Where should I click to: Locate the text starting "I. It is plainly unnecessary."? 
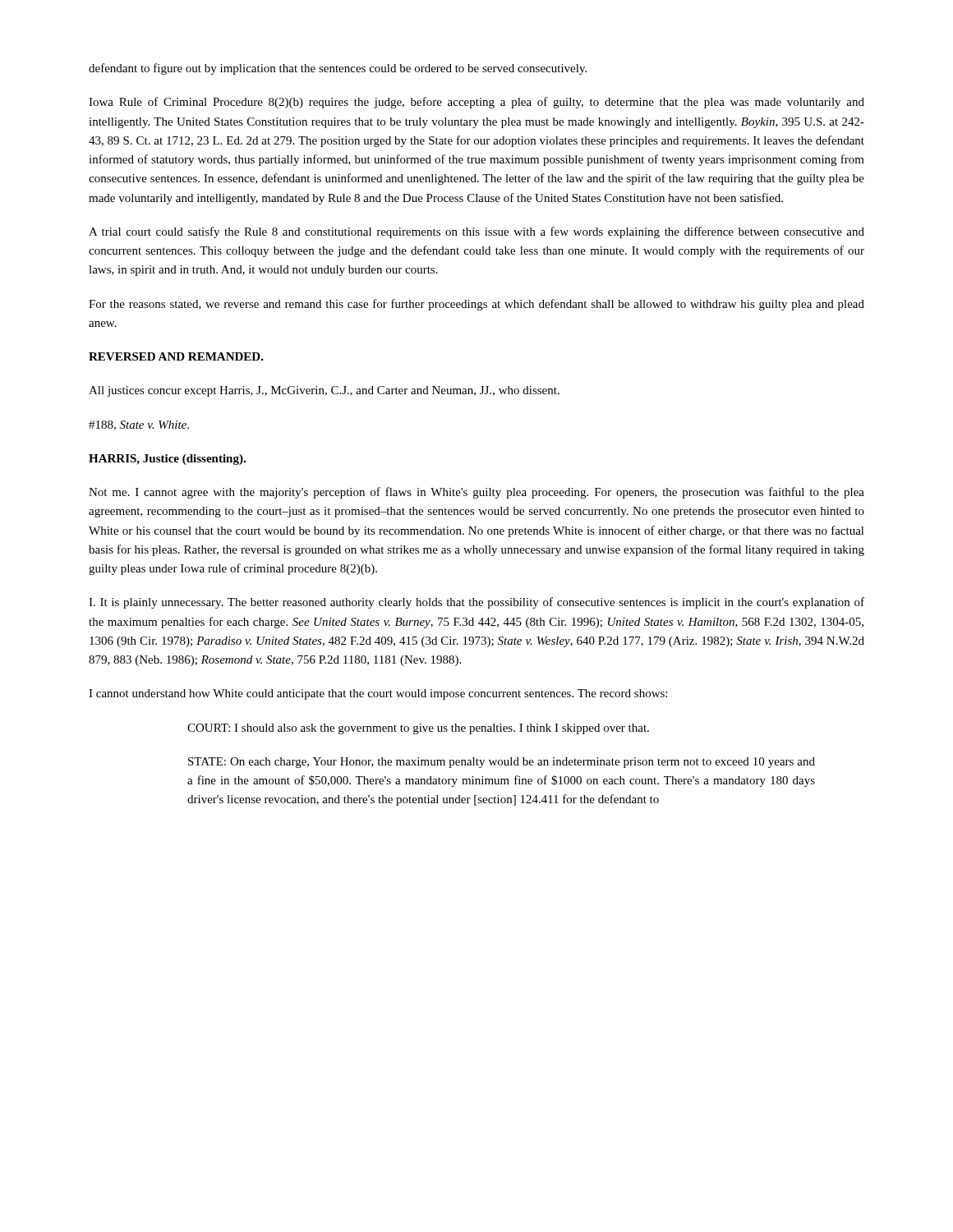pos(476,631)
